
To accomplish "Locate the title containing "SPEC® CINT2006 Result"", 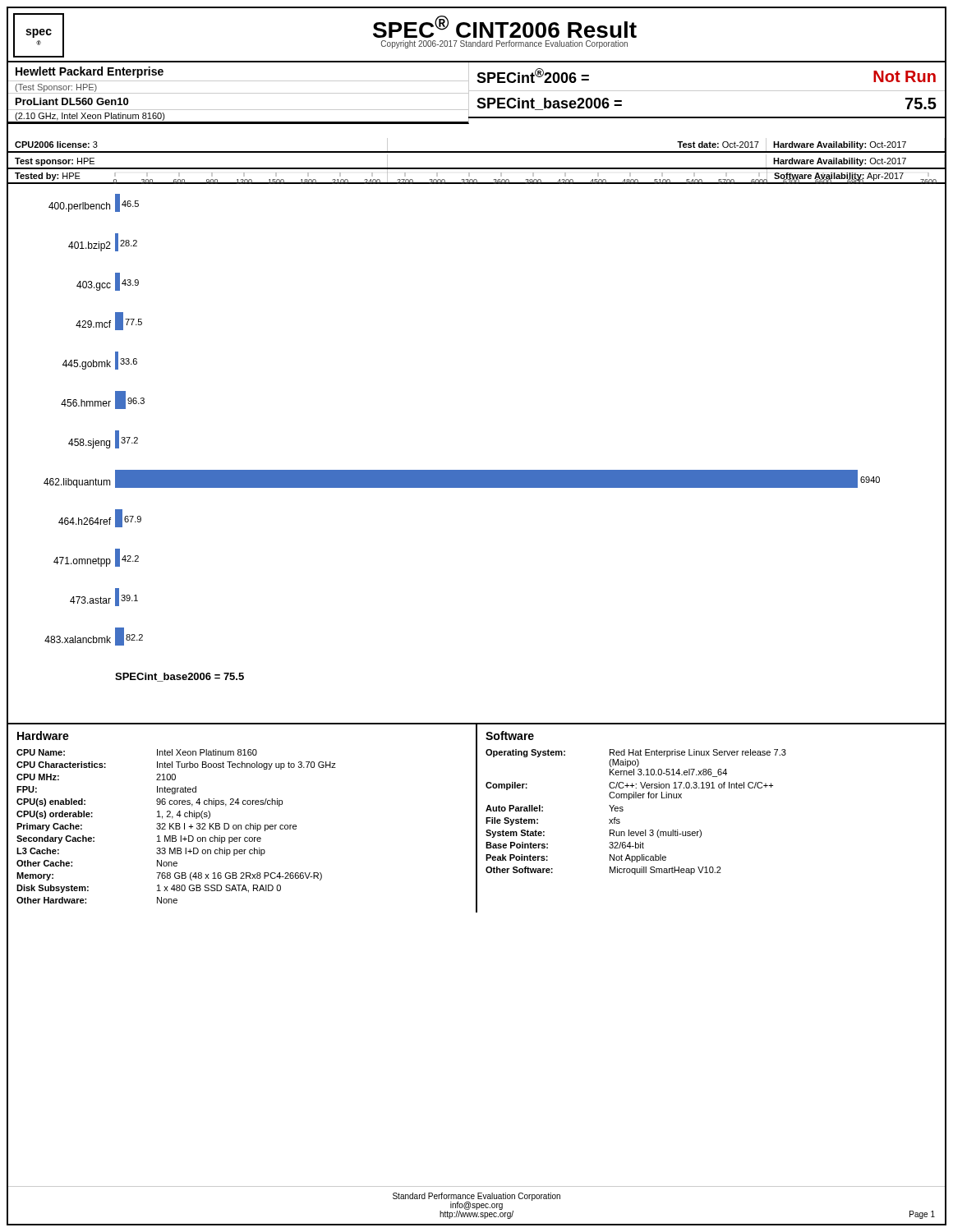I will point(504,28).
